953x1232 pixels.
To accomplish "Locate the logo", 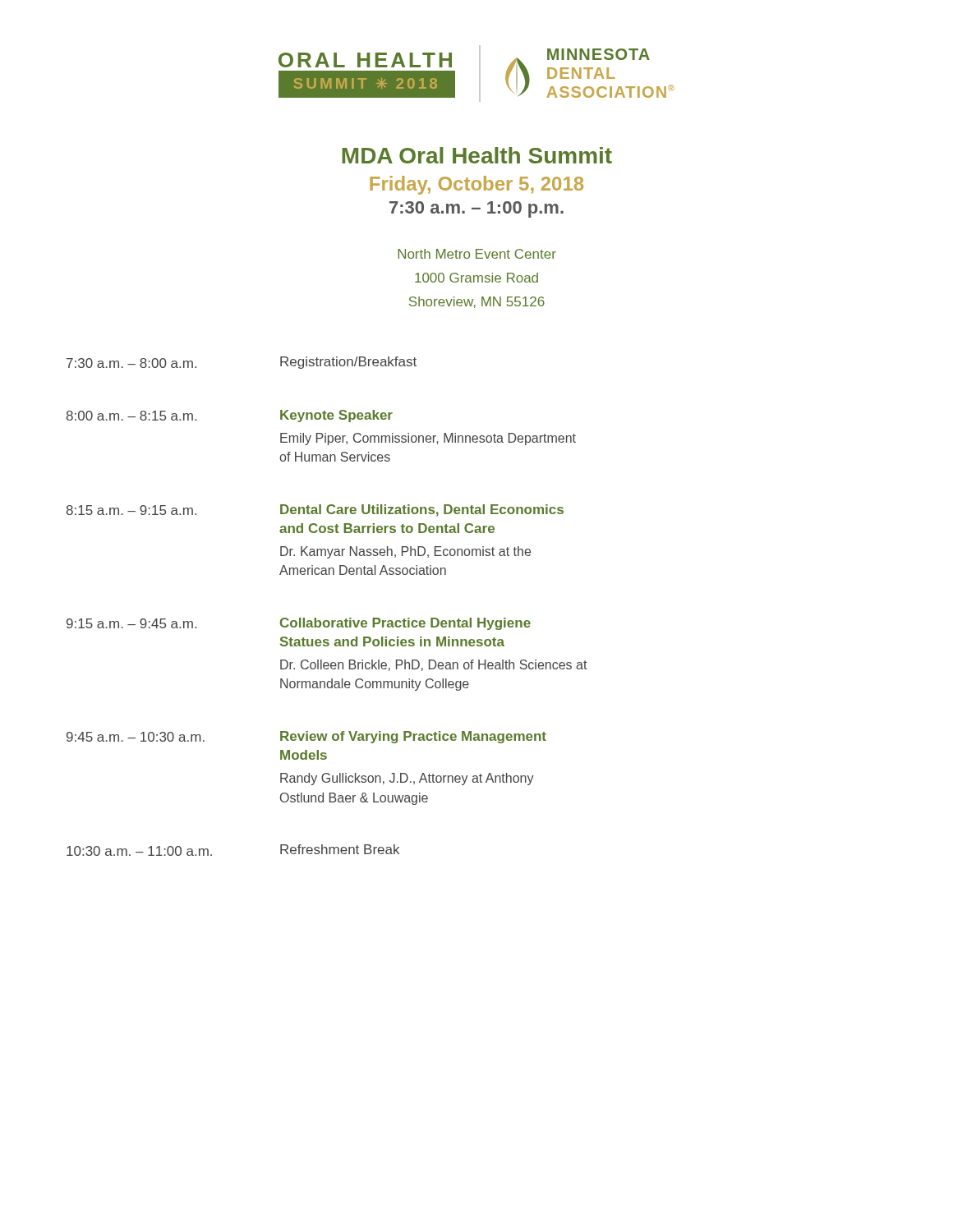I will coord(476,51).
